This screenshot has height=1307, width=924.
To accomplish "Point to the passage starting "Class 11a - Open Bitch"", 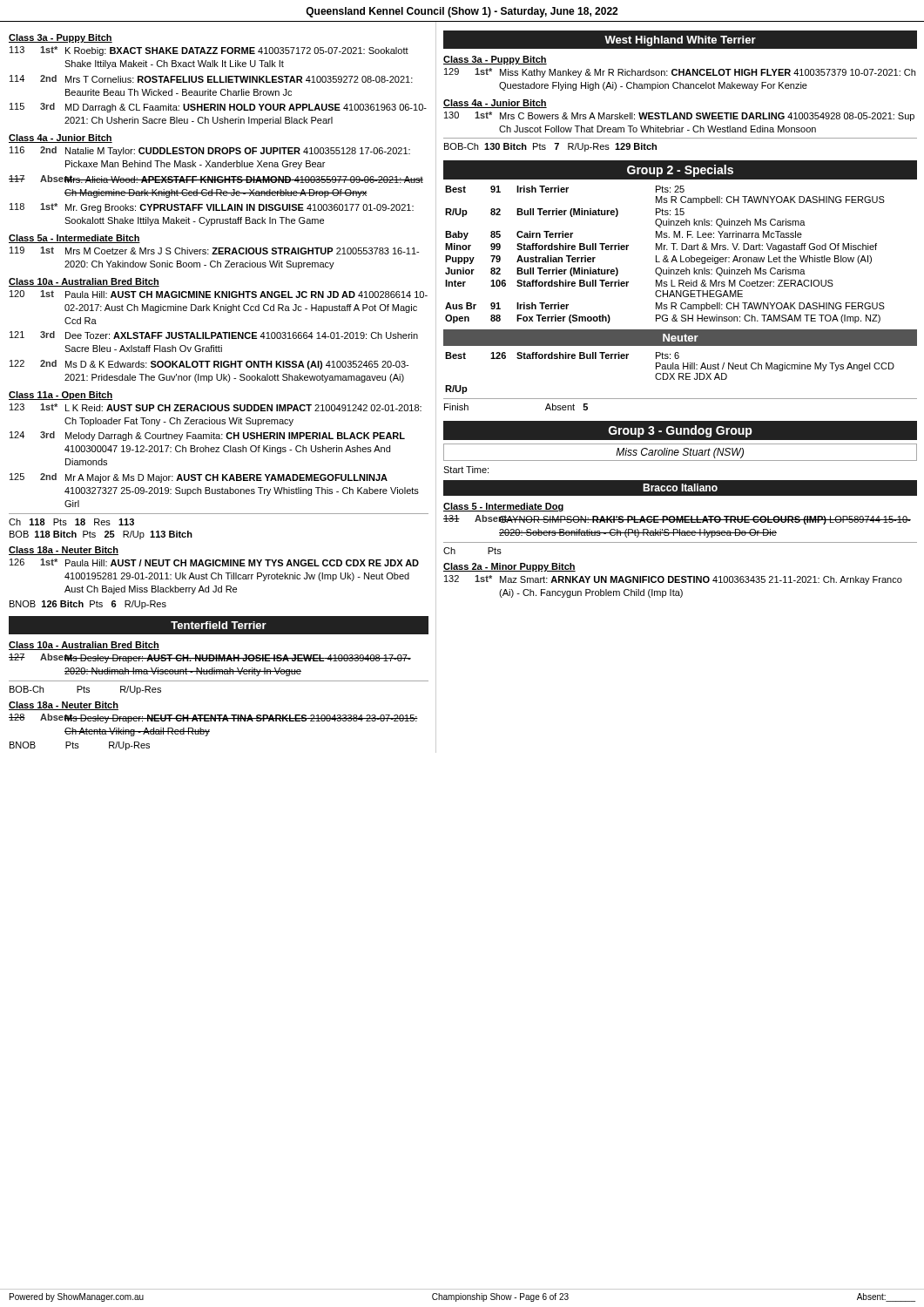I will 61,394.
